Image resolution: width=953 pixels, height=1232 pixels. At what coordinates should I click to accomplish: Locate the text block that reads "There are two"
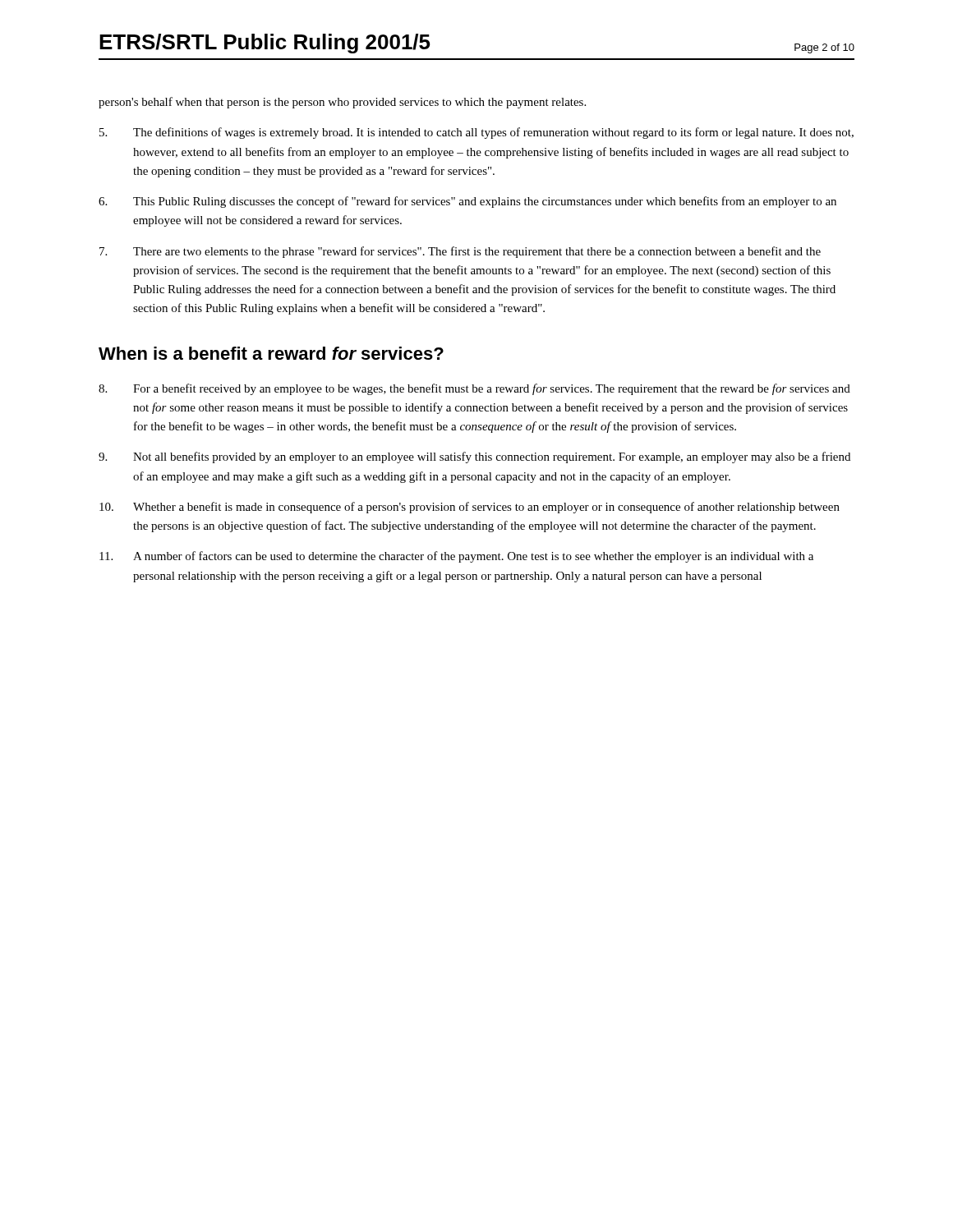coord(476,280)
